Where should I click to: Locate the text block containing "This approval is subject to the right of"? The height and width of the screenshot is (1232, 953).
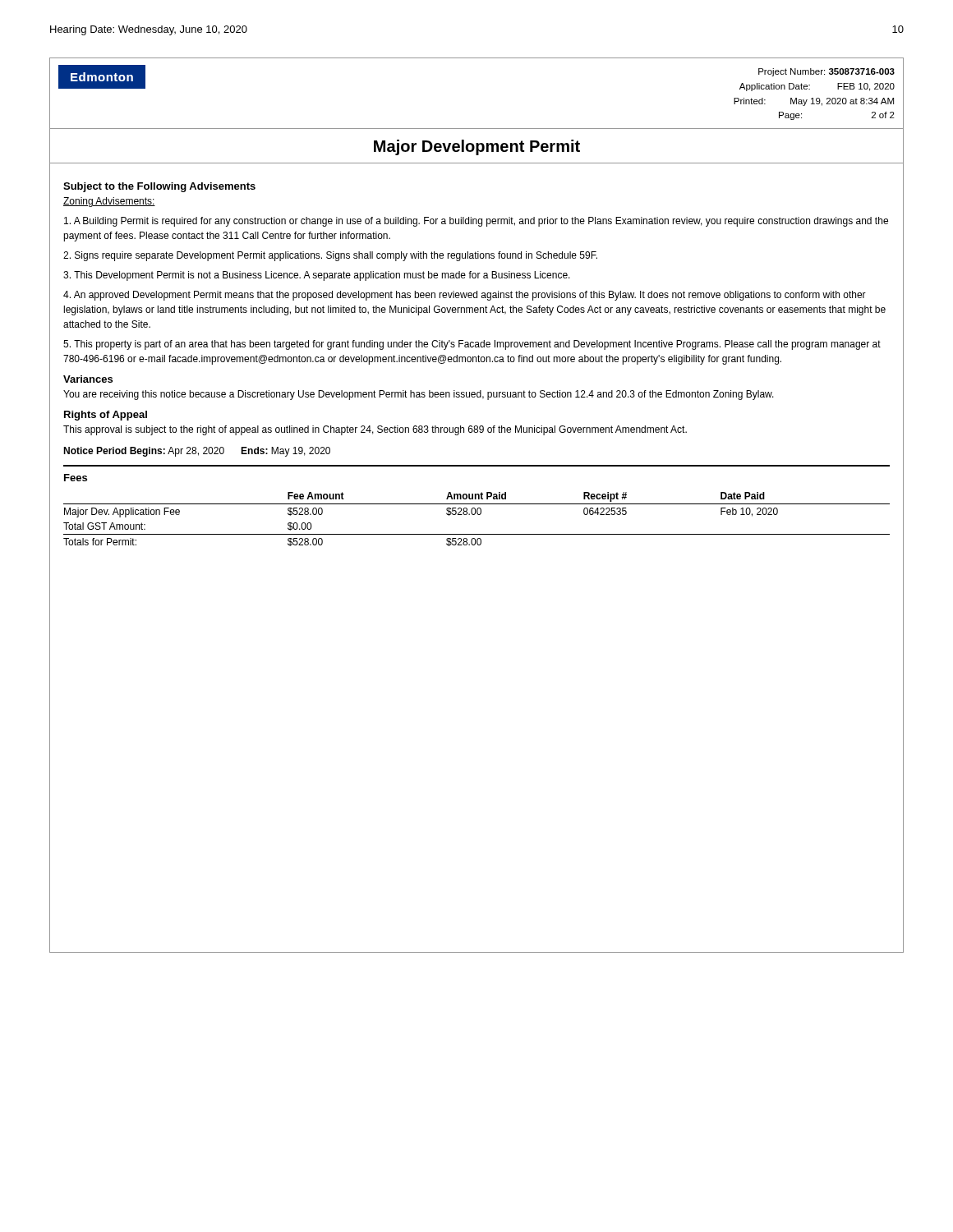click(x=375, y=430)
